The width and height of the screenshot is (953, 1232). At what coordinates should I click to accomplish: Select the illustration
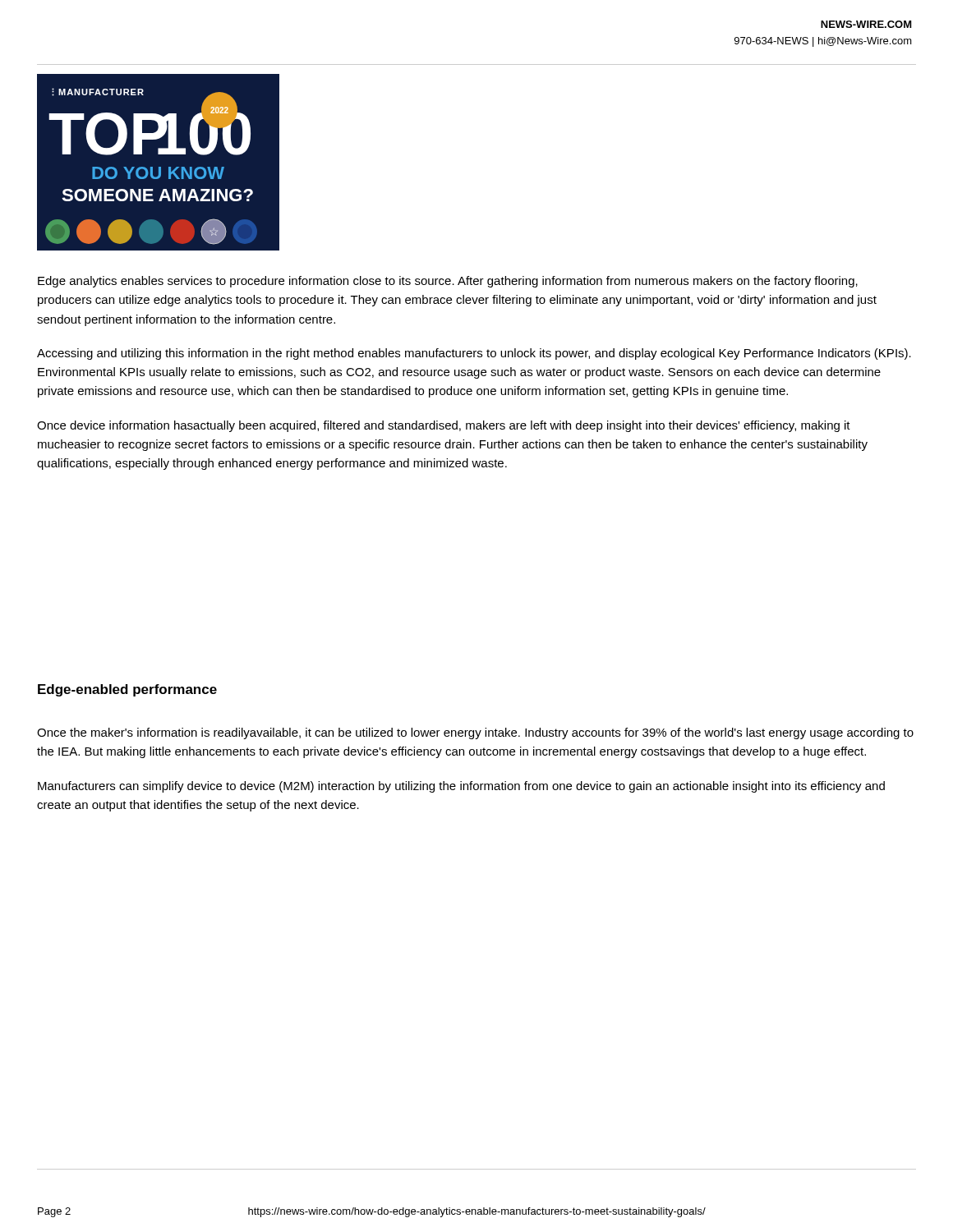coord(158,162)
